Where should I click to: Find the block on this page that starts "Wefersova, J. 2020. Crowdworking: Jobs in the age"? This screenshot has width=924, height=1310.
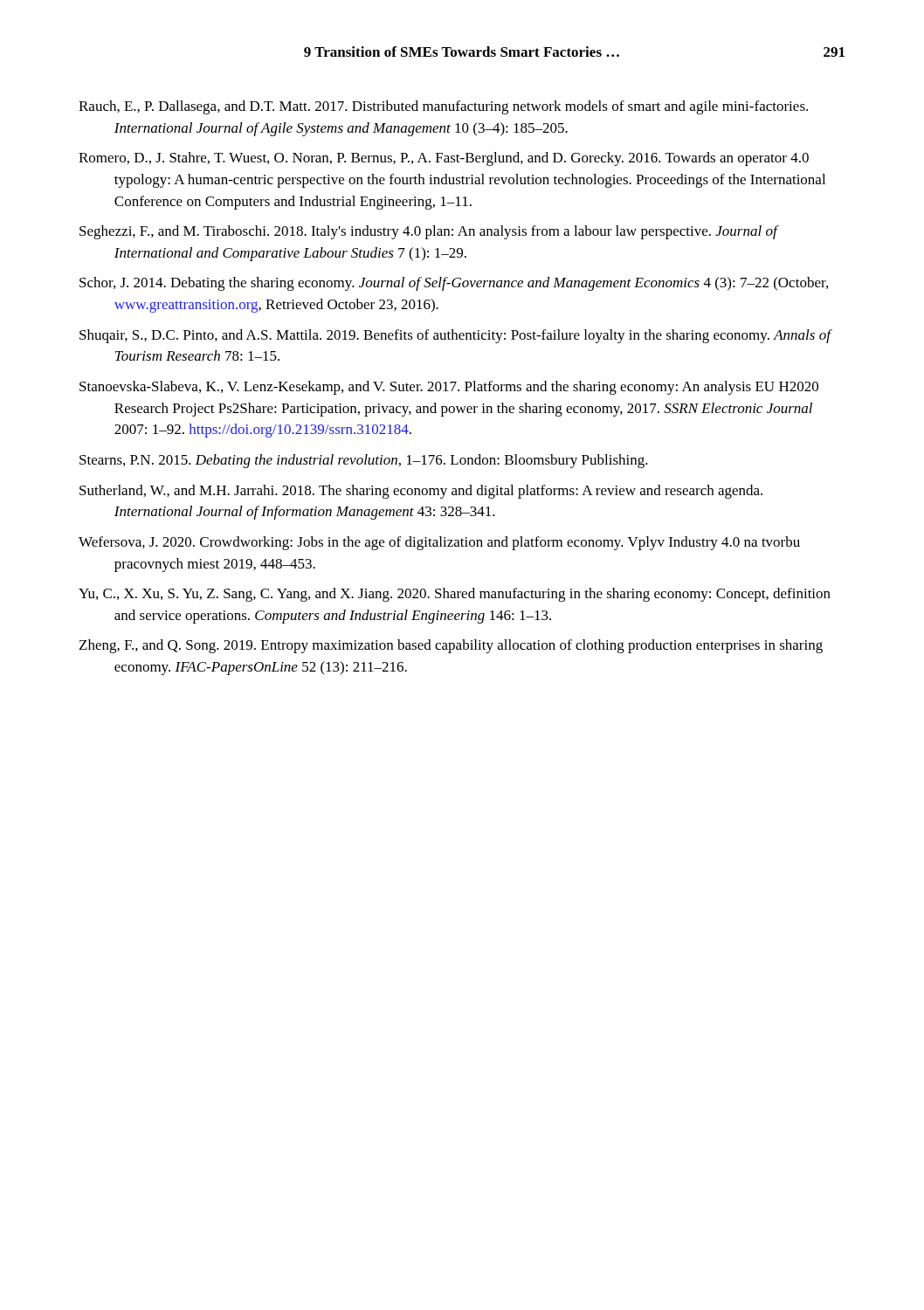tap(439, 553)
